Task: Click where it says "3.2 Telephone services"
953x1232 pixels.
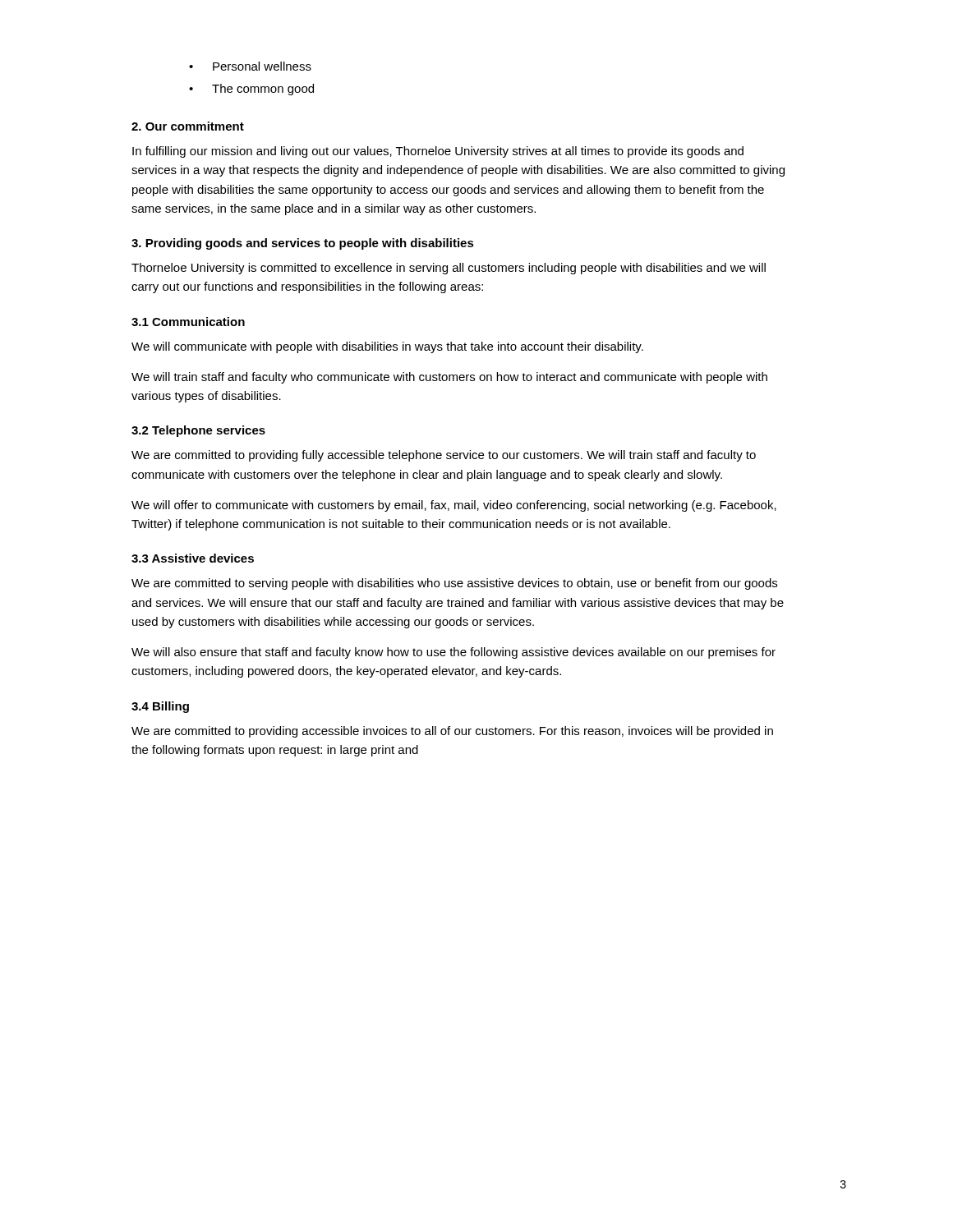Action: (x=198, y=430)
